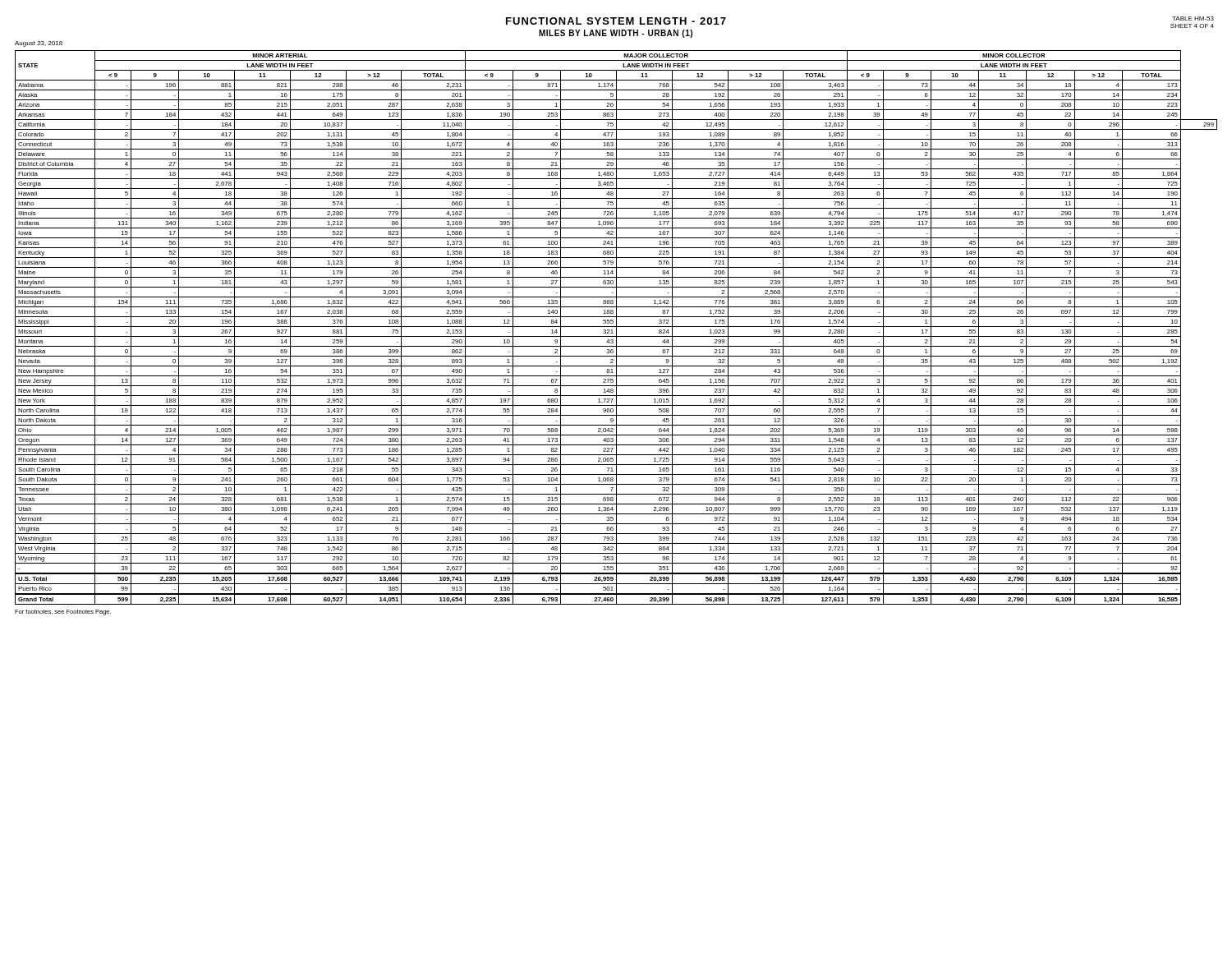1232x953 pixels.
Task: Click on the block starting "FUNCTIONAL SYSTEM LENGTH - 2017 MILES"
Action: click(616, 26)
